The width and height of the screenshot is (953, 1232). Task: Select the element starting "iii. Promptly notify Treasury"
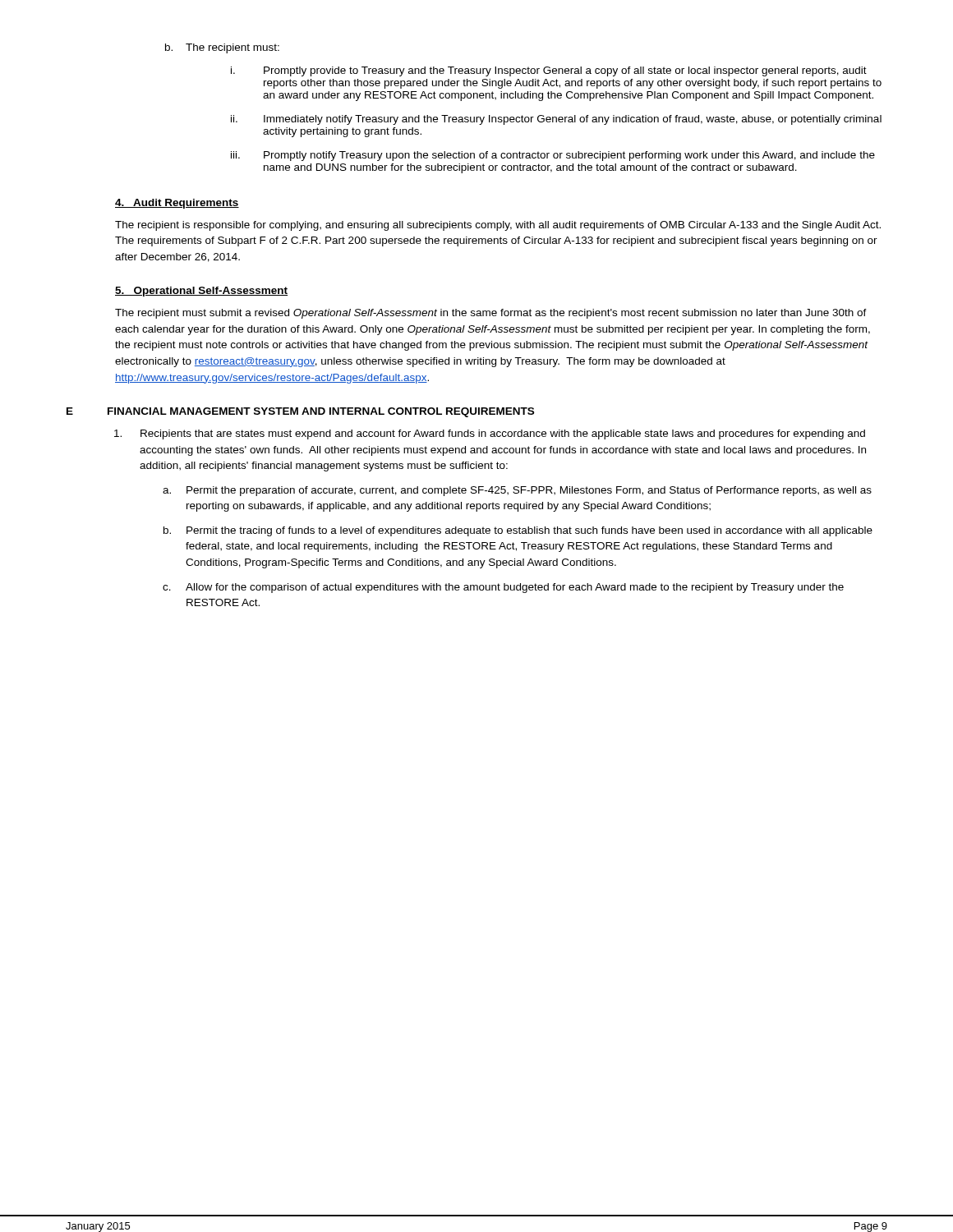(x=559, y=161)
